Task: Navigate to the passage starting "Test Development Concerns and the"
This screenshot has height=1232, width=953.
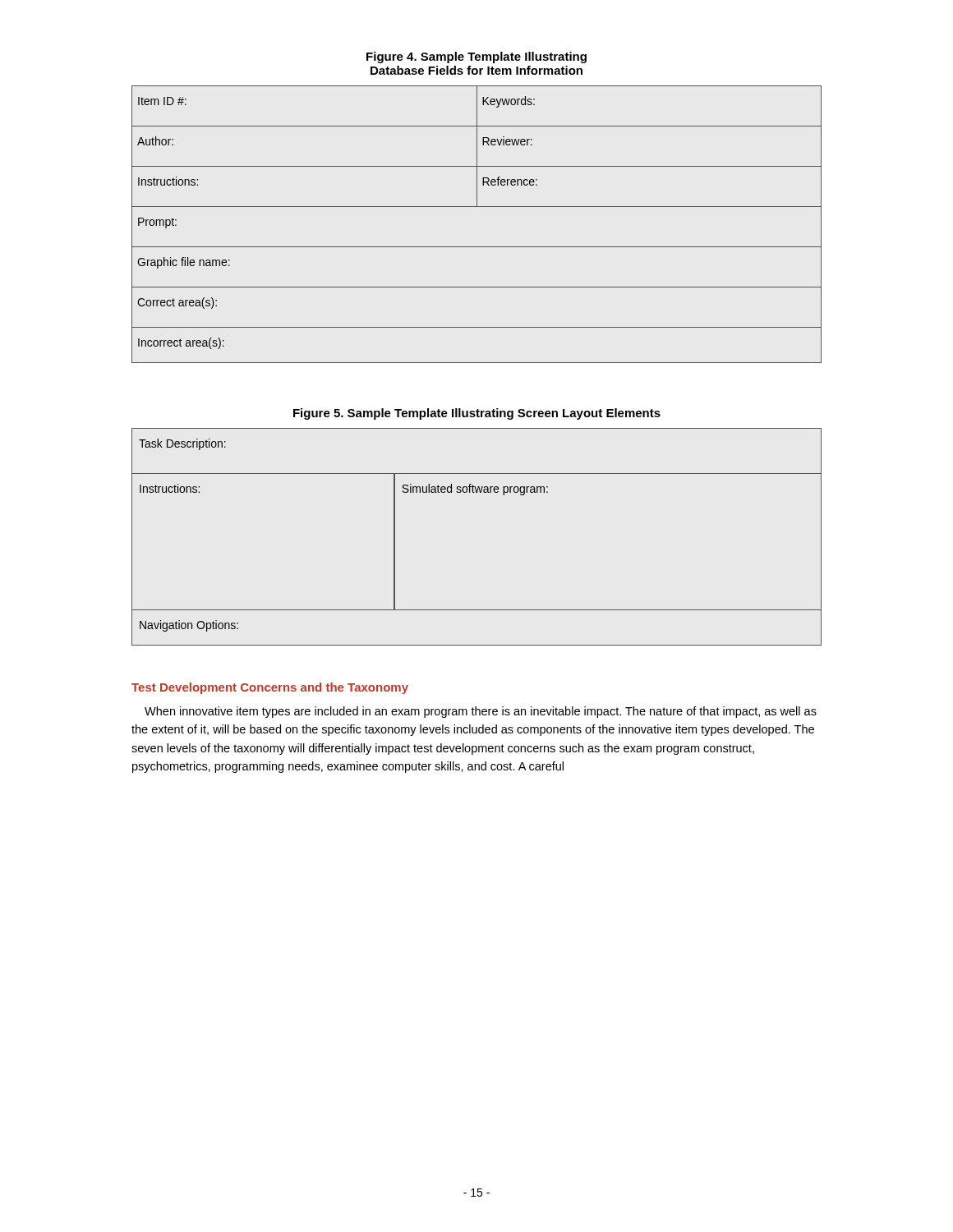Action: [x=270, y=687]
